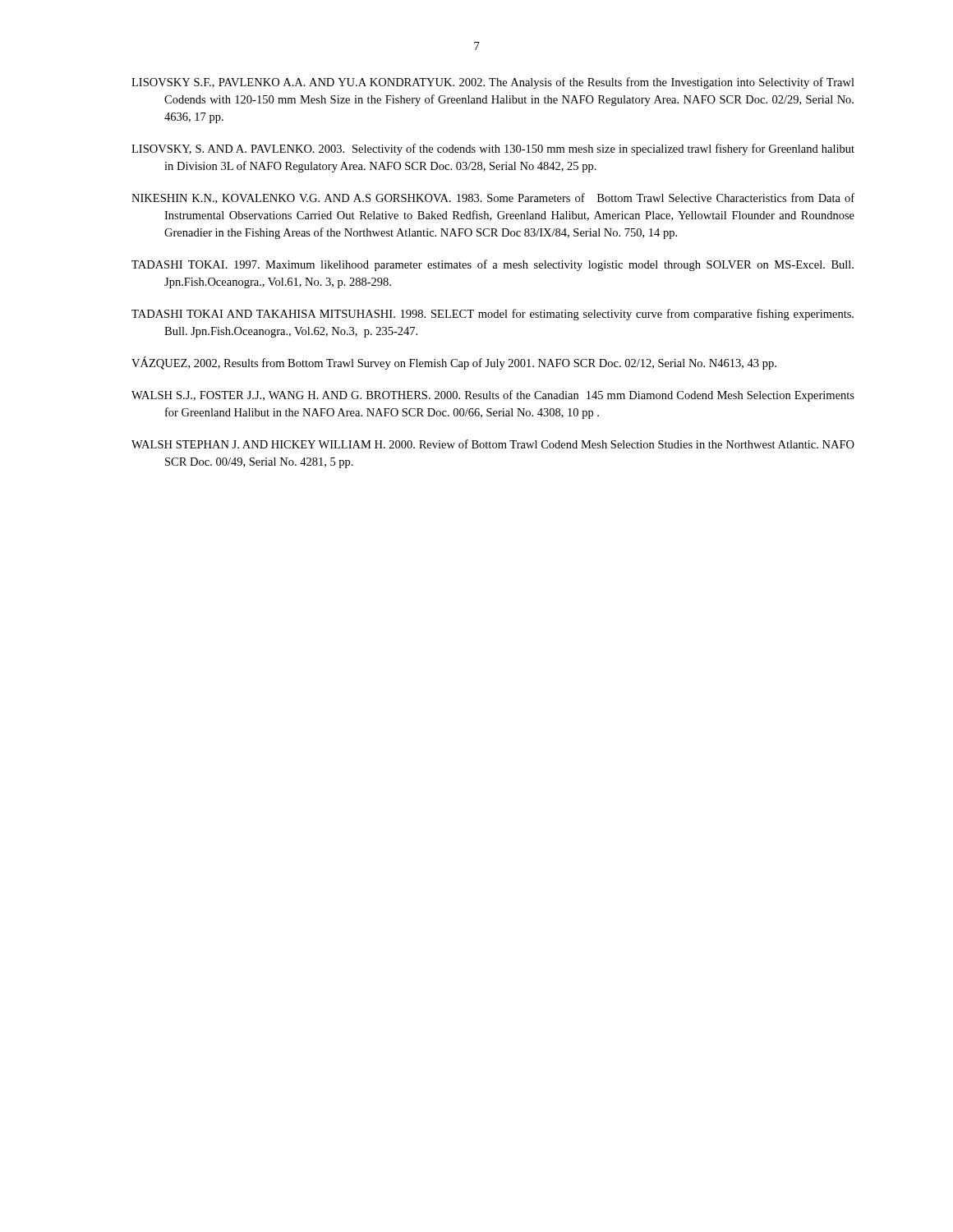Screen dimensions: 1232x953
Task: Click the passage that begins "TADASHI TOKAI AND TAKAHISA MITSUHASHI. 1998. SELECT model"
Action: tap(493, 323)
